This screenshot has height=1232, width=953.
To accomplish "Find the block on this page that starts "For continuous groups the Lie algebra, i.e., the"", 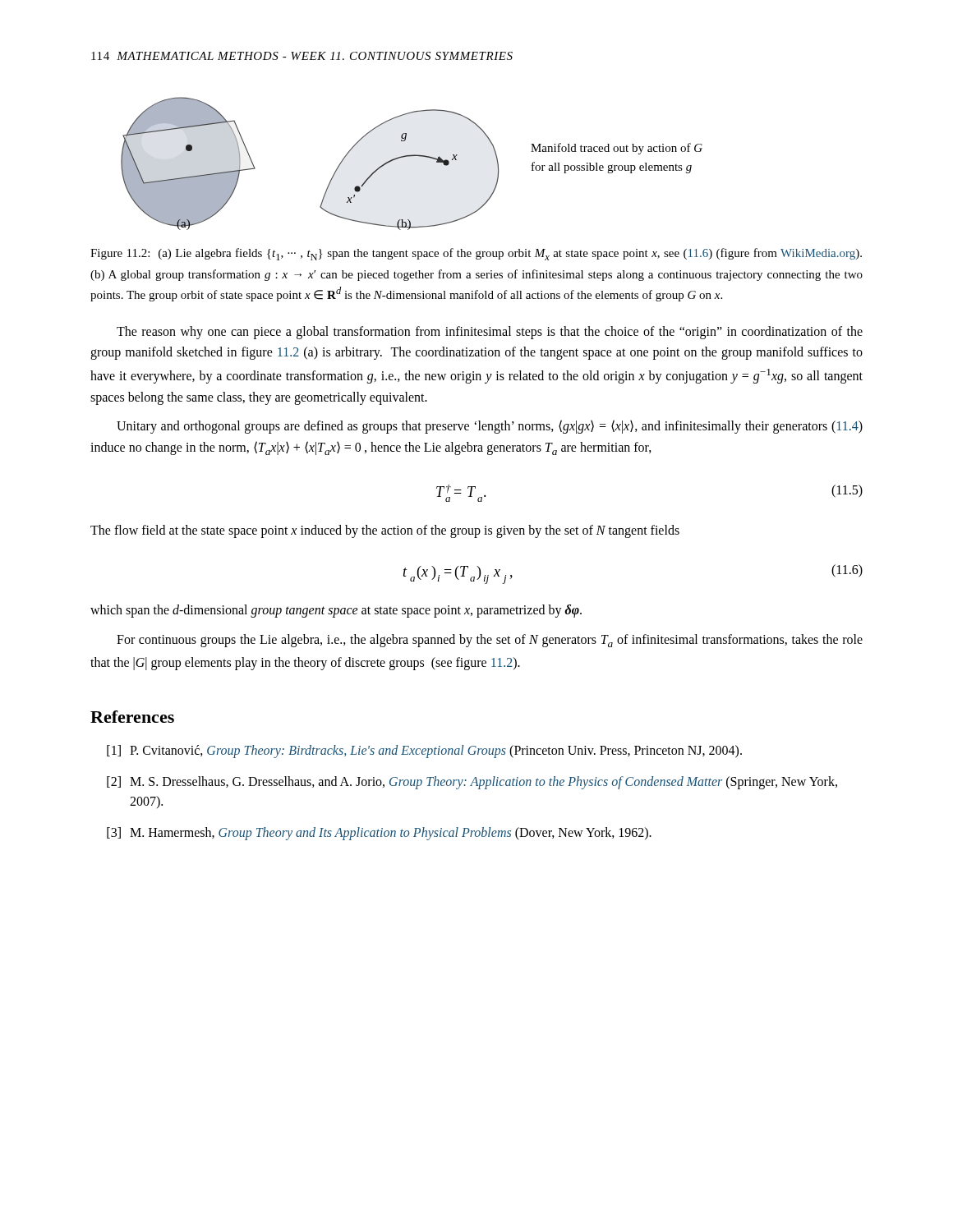I will coord(476,651).
